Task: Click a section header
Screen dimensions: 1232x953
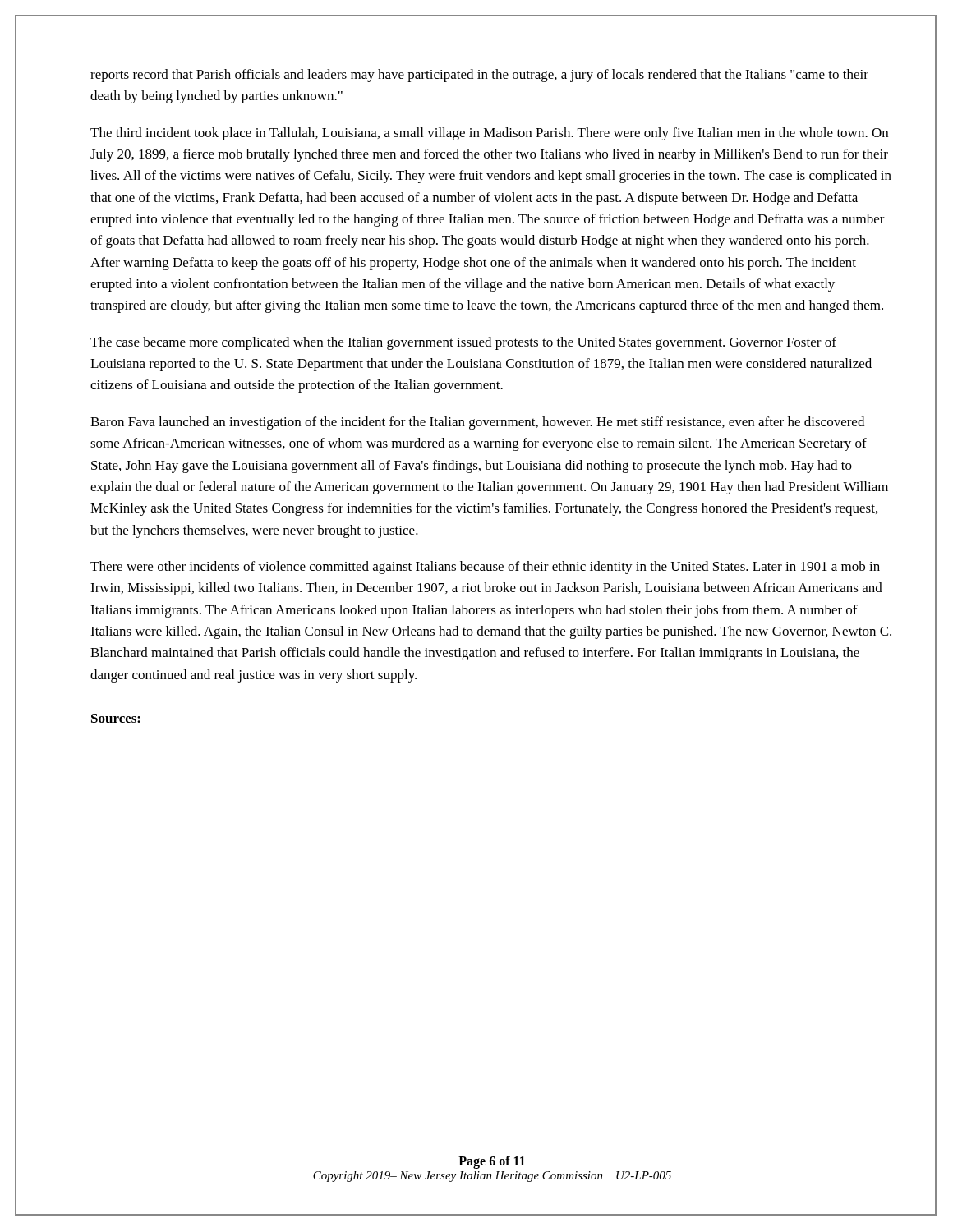Action: [x=116, y=718]
